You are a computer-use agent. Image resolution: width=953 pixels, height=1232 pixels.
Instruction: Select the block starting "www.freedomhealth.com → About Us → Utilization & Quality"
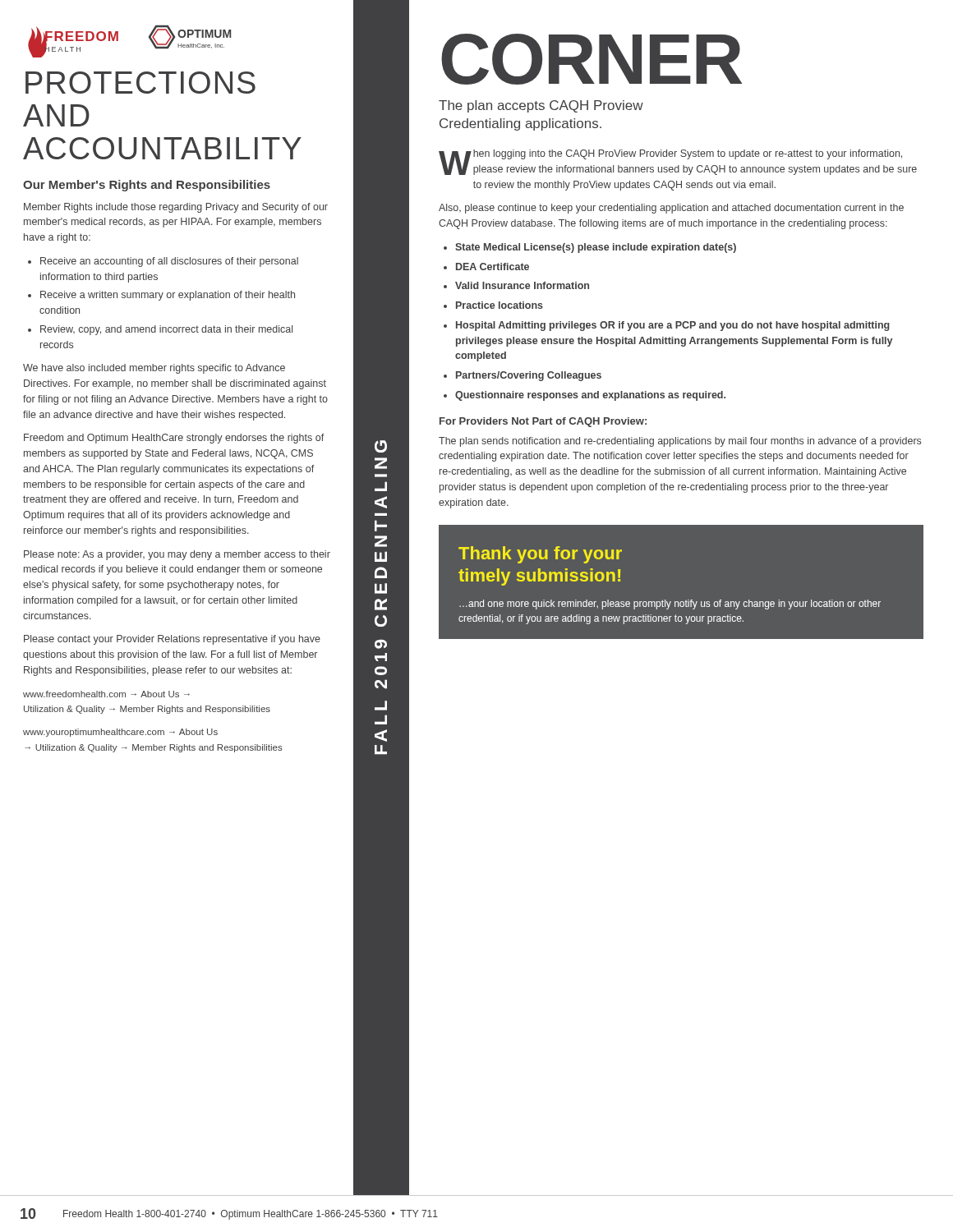click(147, 701)
